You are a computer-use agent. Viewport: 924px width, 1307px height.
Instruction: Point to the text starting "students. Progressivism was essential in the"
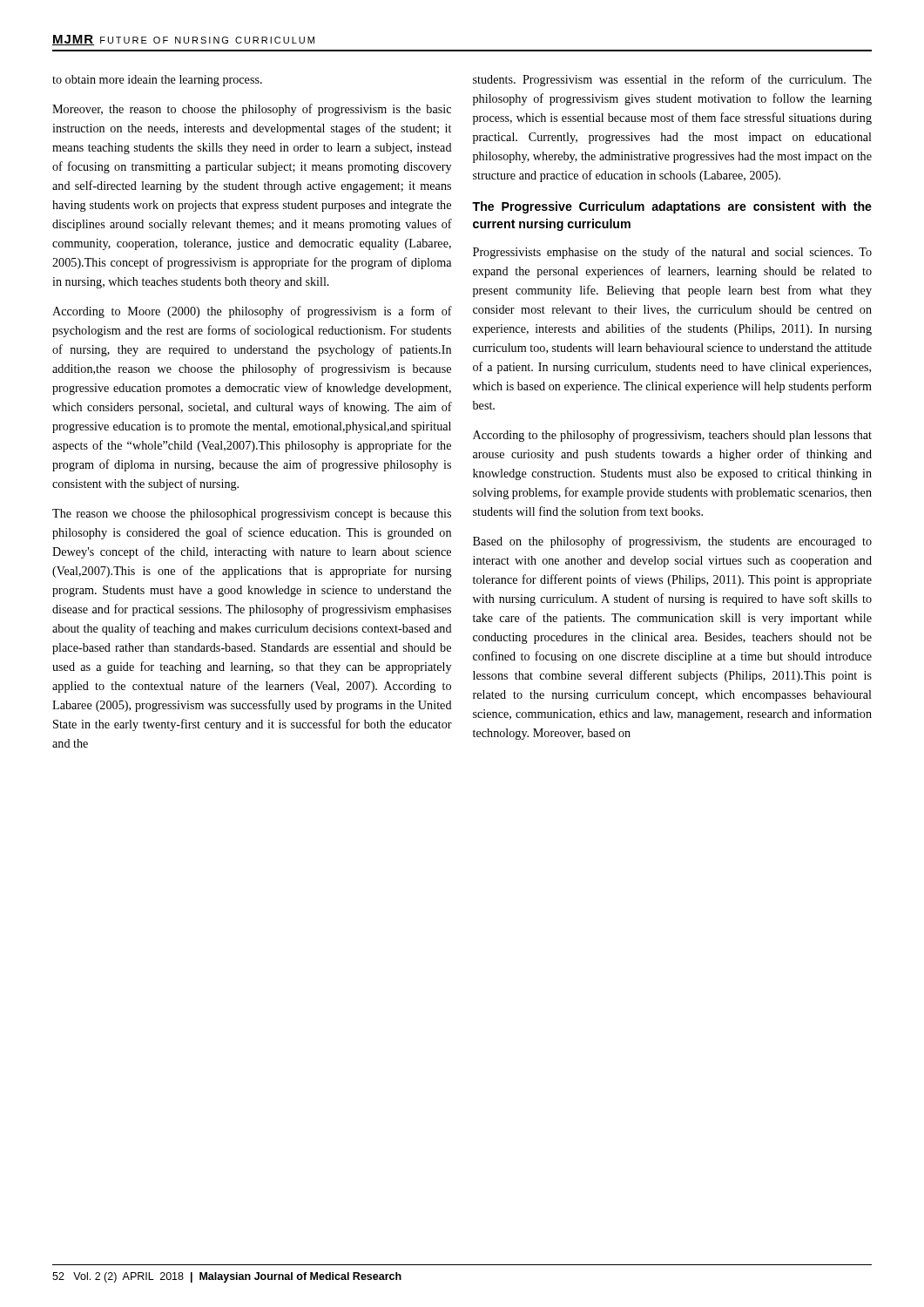(672, 127)
